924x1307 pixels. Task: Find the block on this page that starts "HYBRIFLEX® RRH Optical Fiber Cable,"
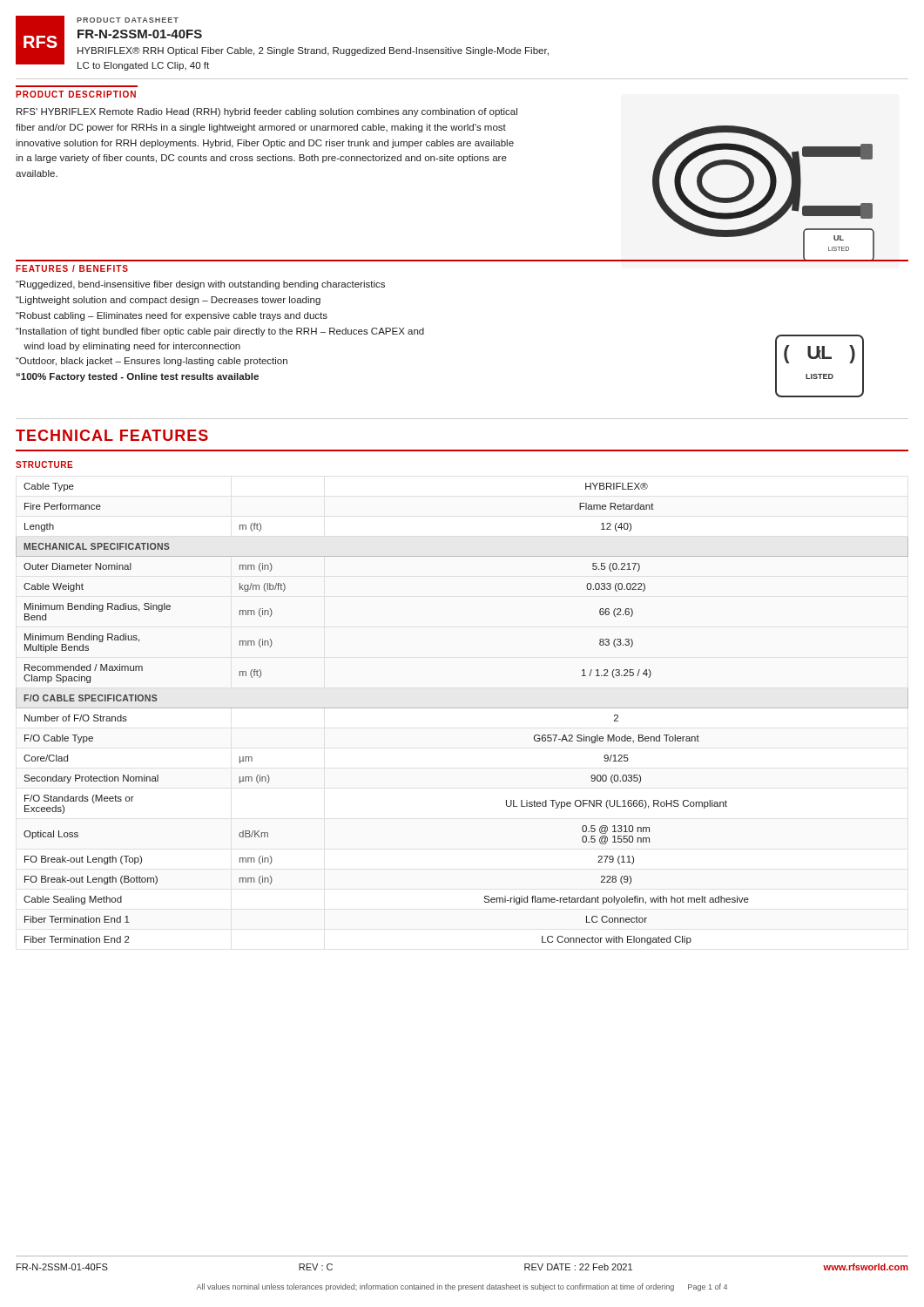[x=313, y=58]
